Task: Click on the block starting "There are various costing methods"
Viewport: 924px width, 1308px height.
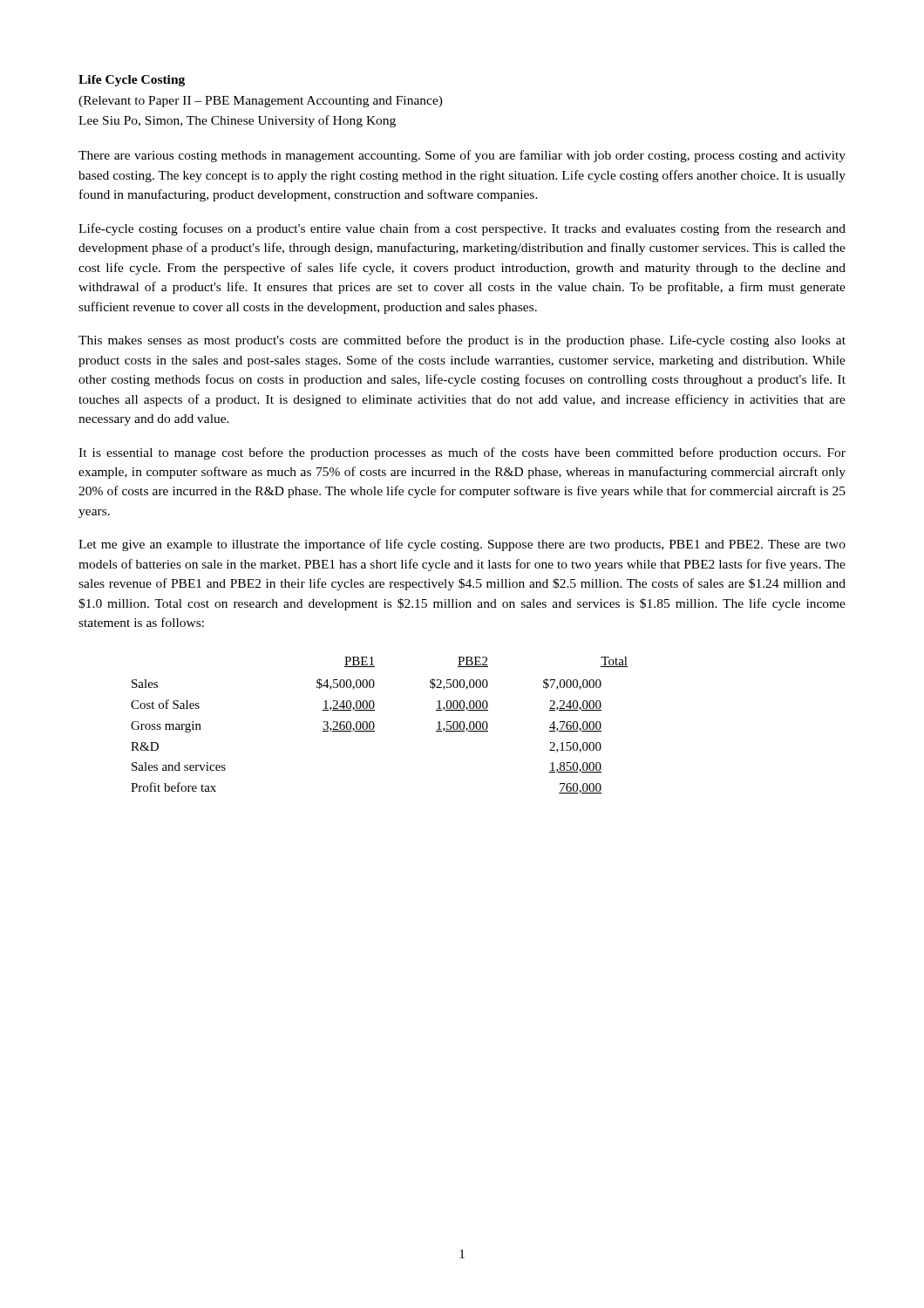Action: coord(462,175)
